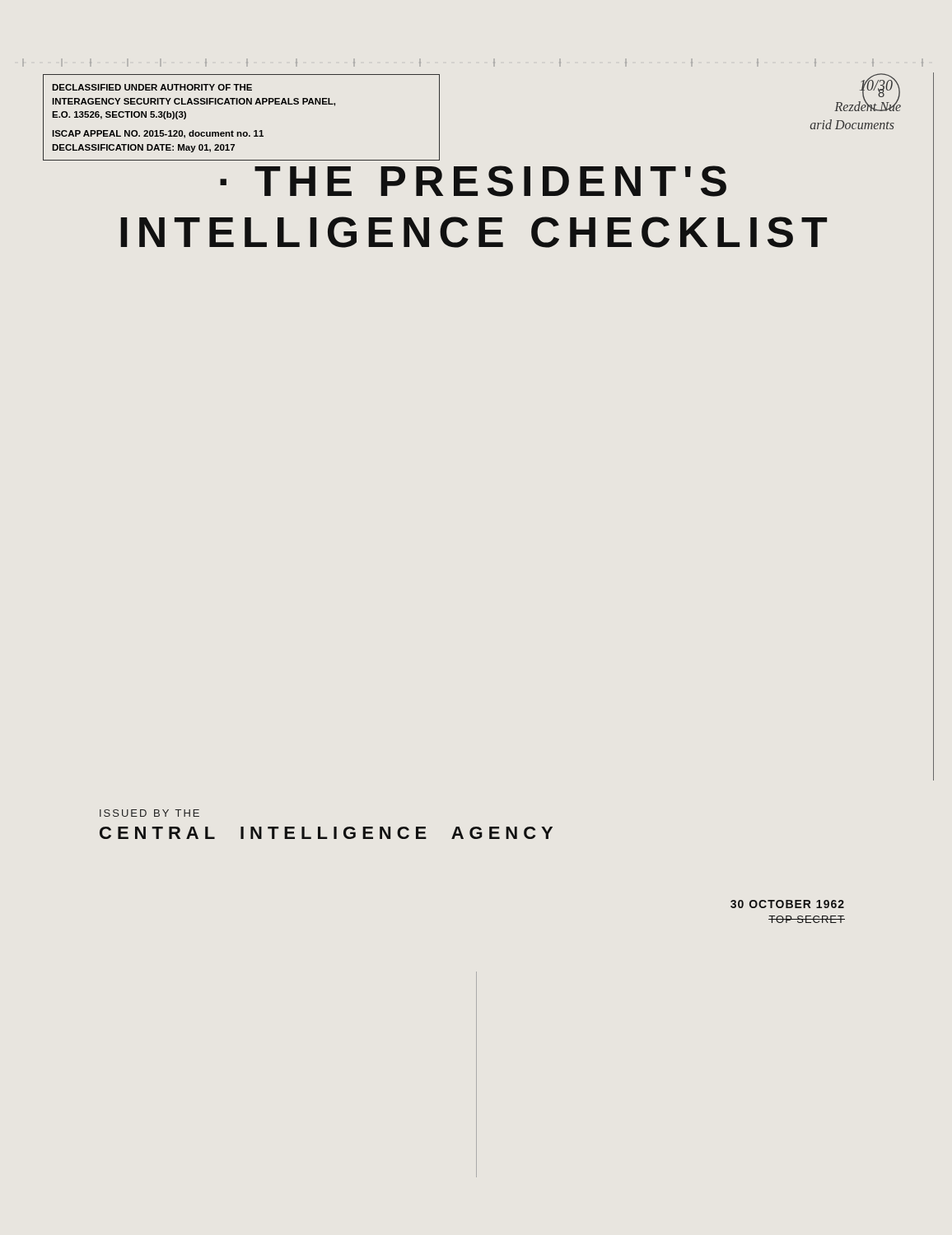Locate the block of text that opens with "ISSUED BY THE CENTRAL INTELLIGENCE"
The image size is (952, 1235).
(x=328, y=825)
